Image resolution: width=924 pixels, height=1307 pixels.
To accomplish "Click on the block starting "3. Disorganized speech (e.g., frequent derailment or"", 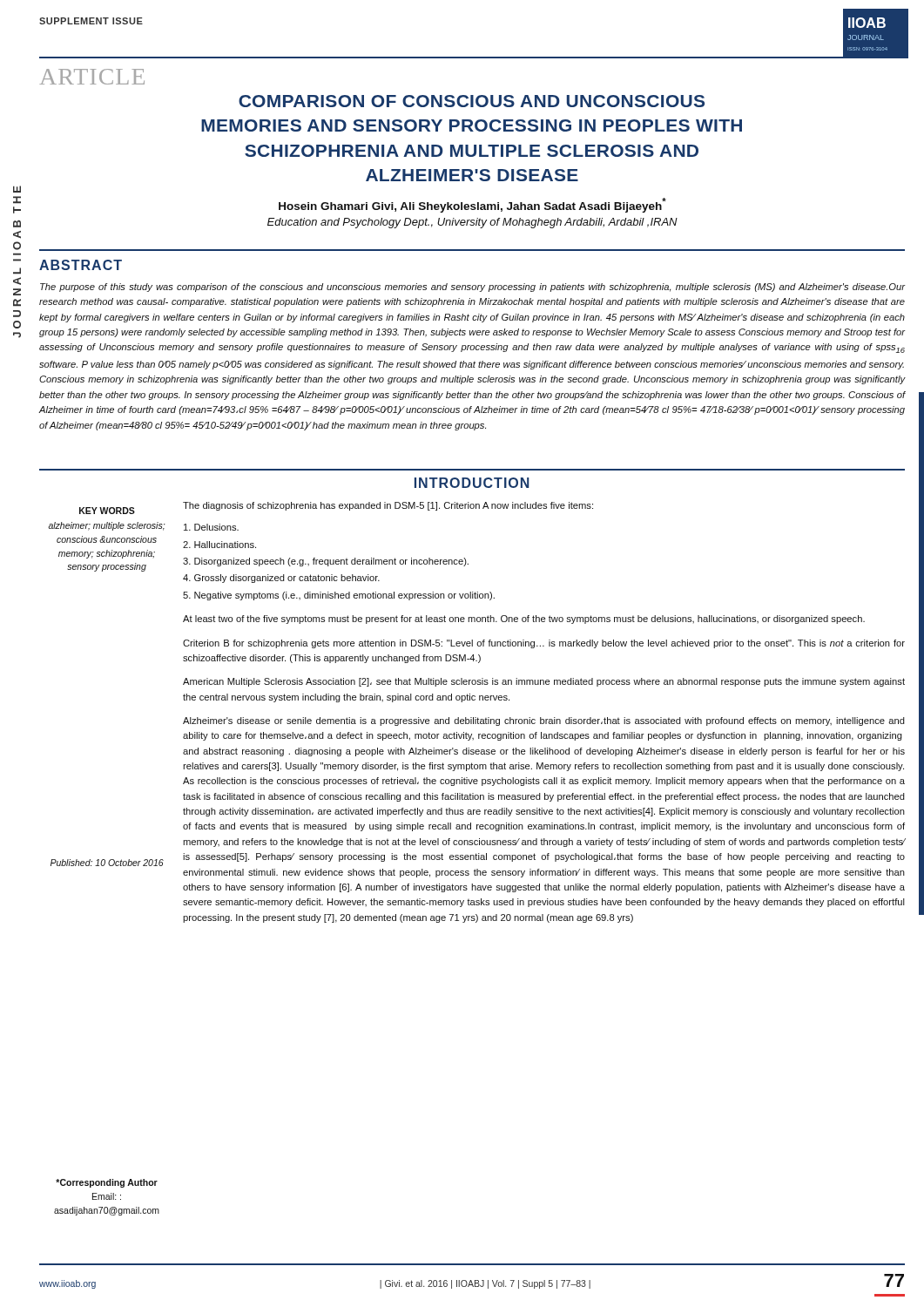I will pyautogui.click(x=326, y=561).
